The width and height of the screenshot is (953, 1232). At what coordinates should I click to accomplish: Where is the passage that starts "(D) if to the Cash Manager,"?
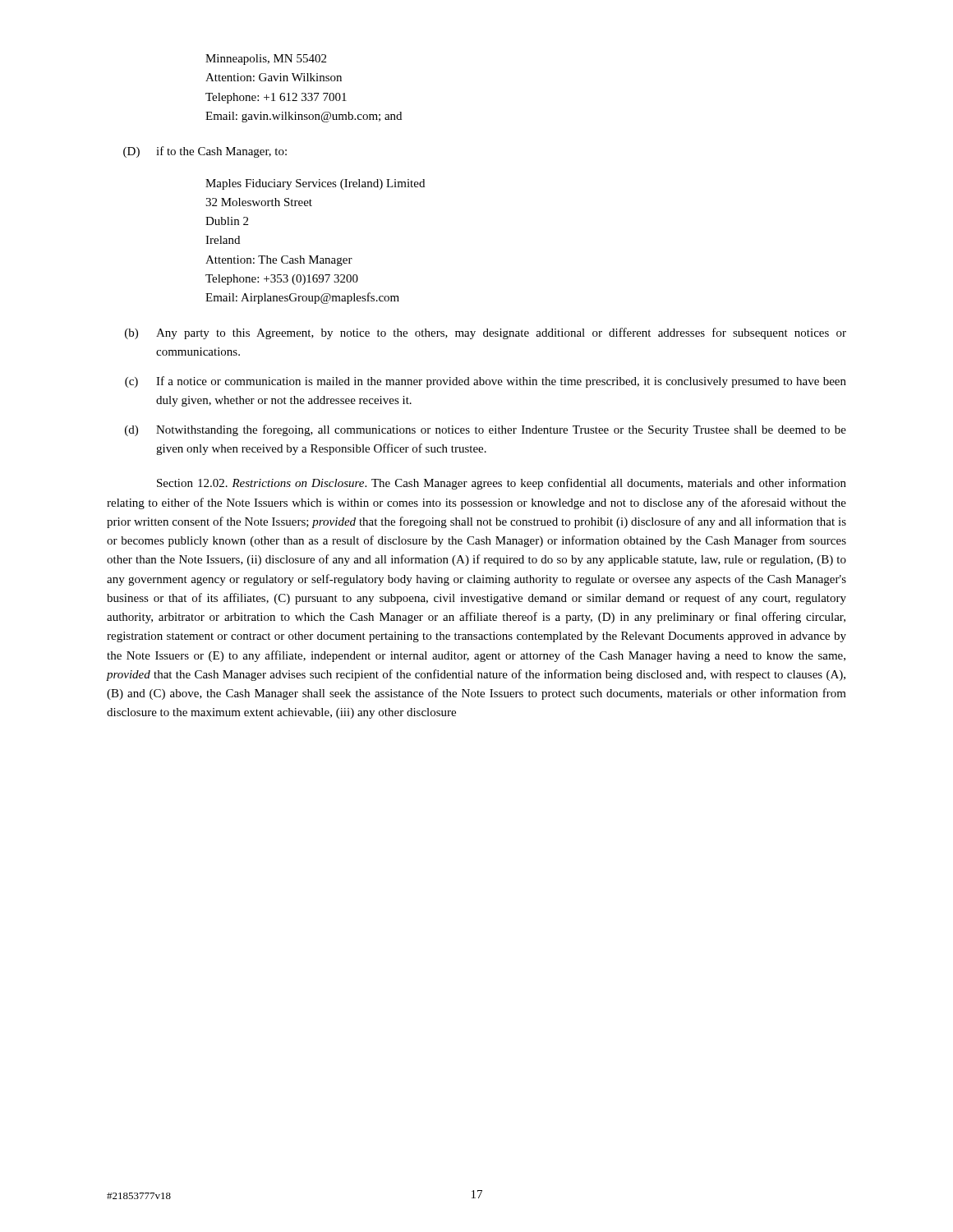click(x=197, y=151)
